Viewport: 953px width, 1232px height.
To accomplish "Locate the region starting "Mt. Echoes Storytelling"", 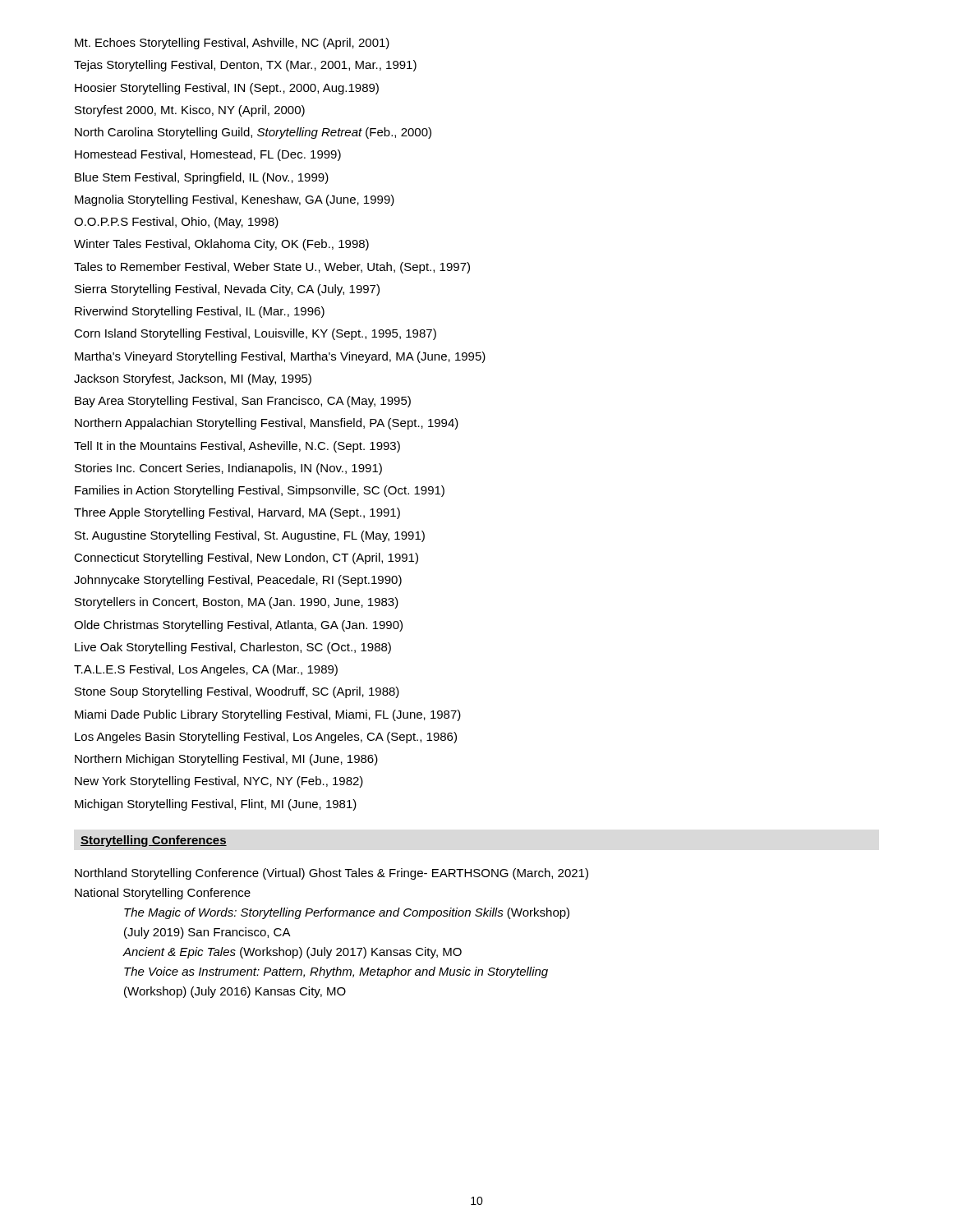I will tap(232, 42).
